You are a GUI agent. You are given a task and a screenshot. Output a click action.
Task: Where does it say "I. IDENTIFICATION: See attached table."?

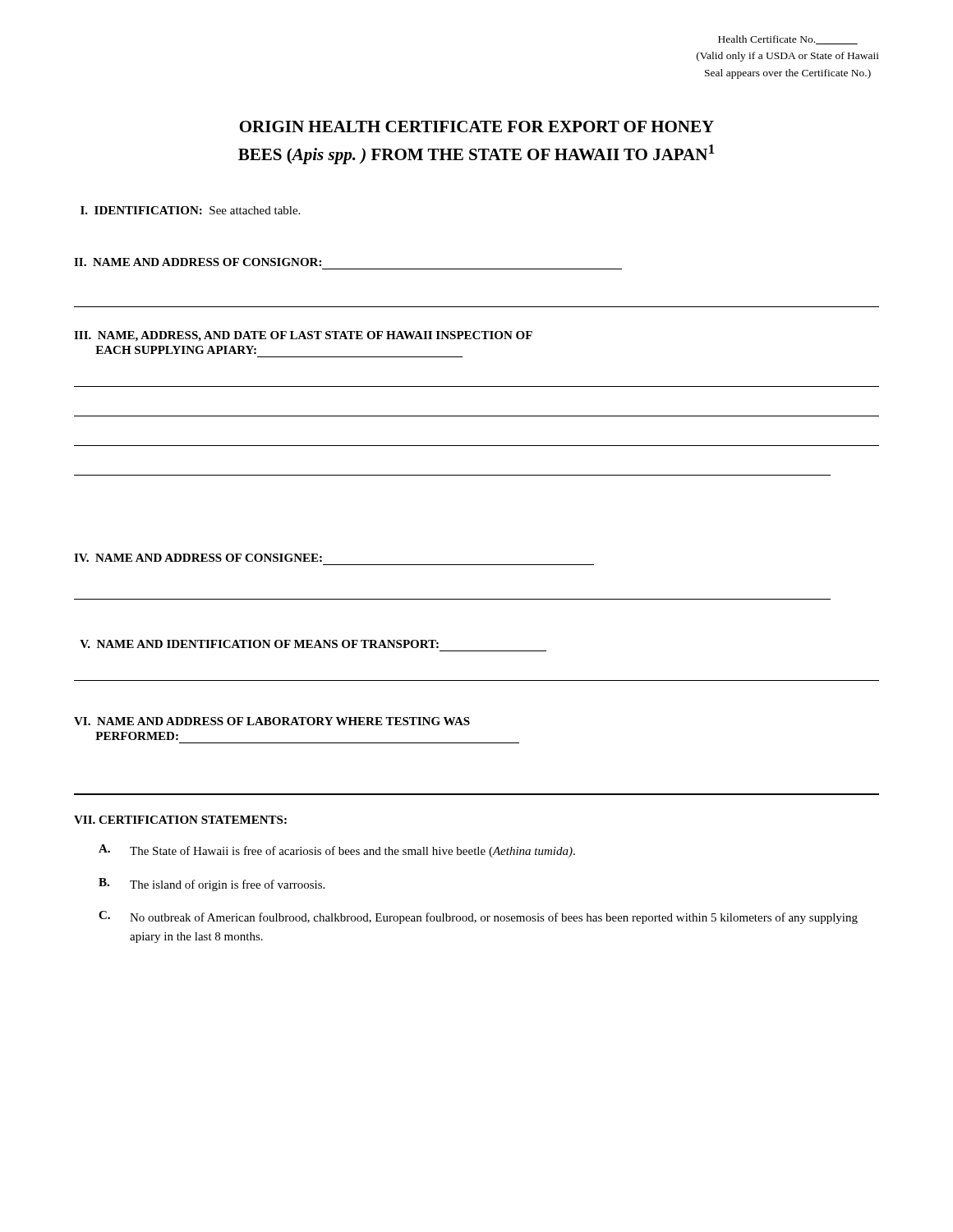click(x=187, y=210)
